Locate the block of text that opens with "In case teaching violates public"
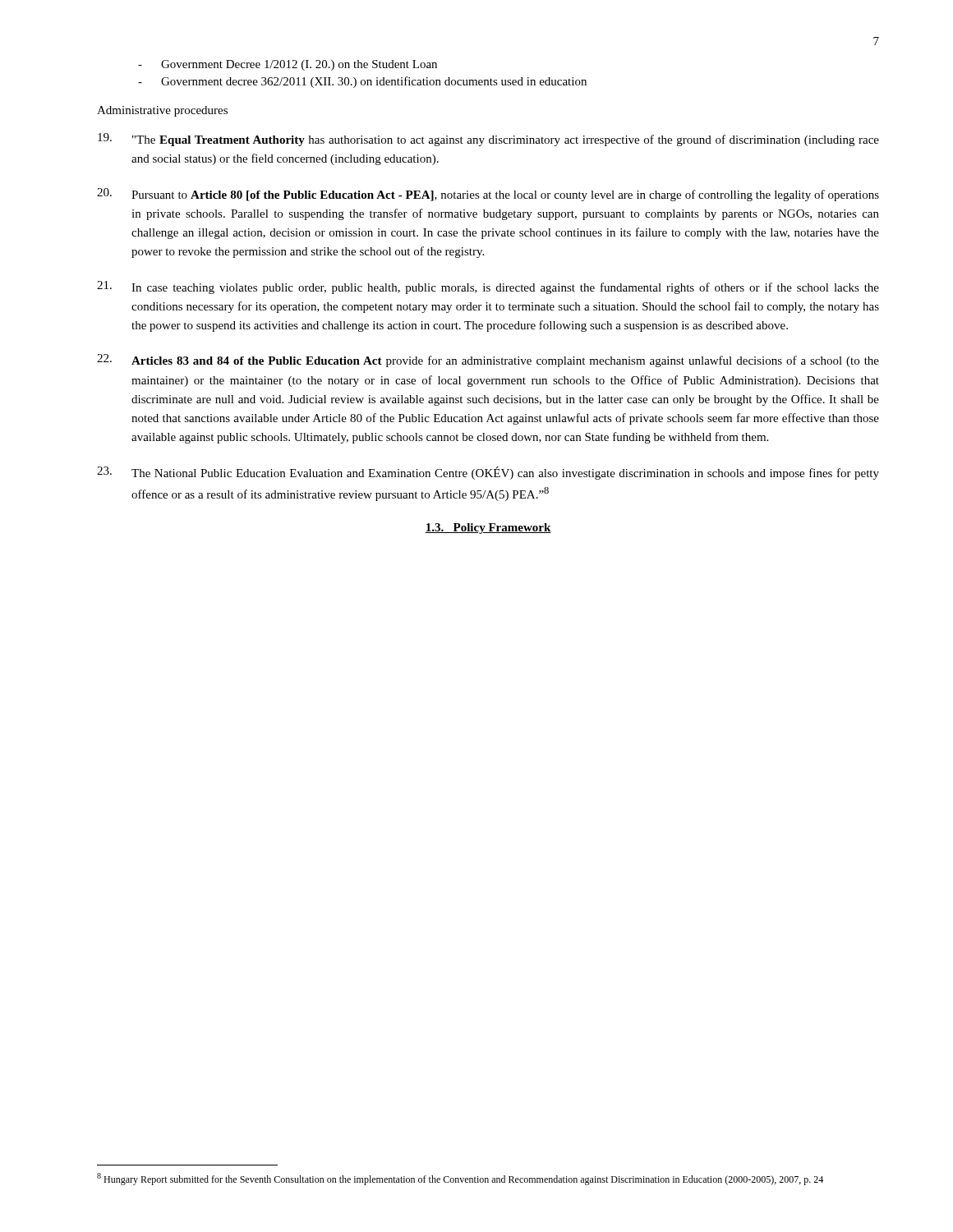This screenshot has width=953, height=1232. click(488, 307)
